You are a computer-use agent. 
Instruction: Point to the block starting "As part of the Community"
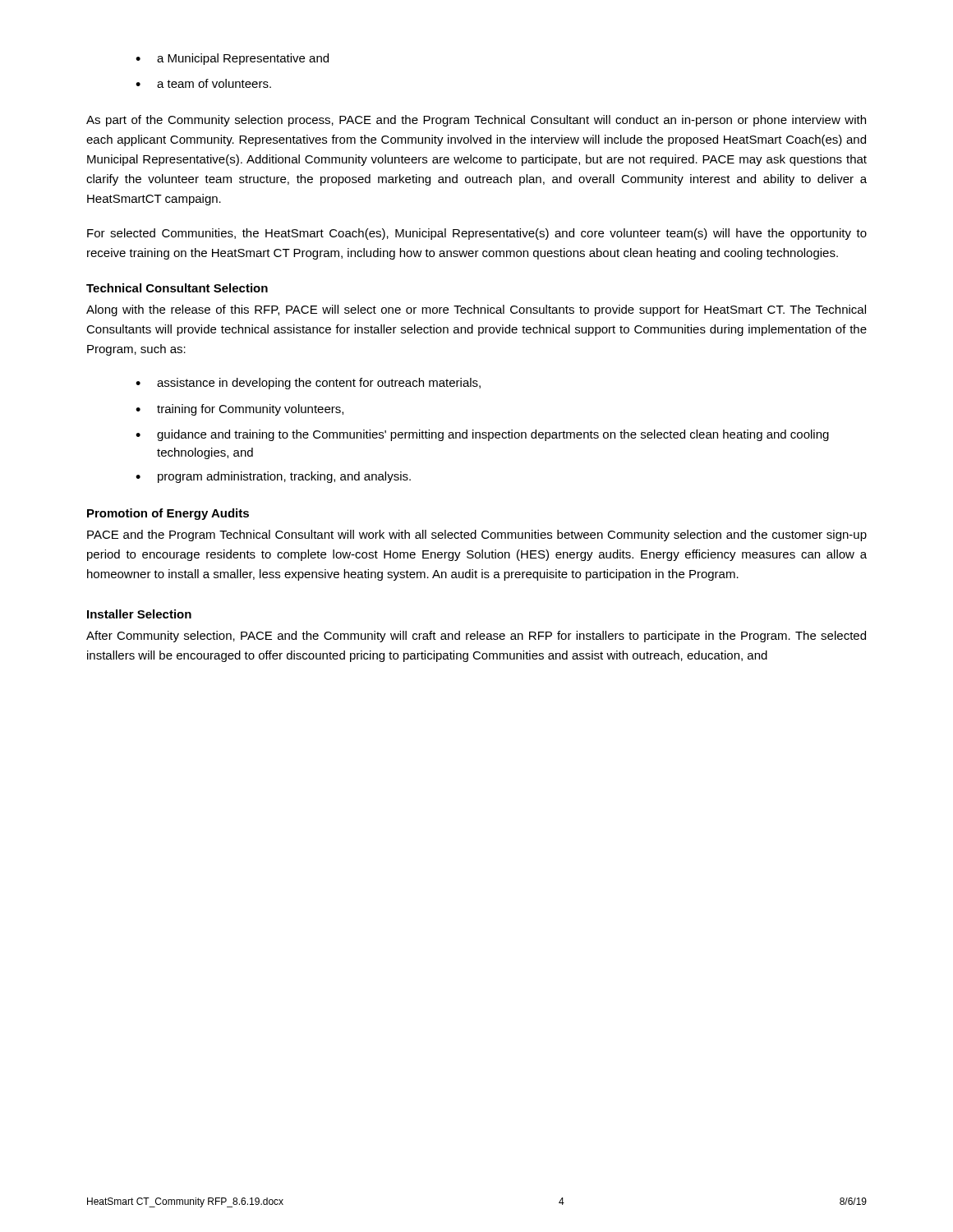(x=476, y=160)
